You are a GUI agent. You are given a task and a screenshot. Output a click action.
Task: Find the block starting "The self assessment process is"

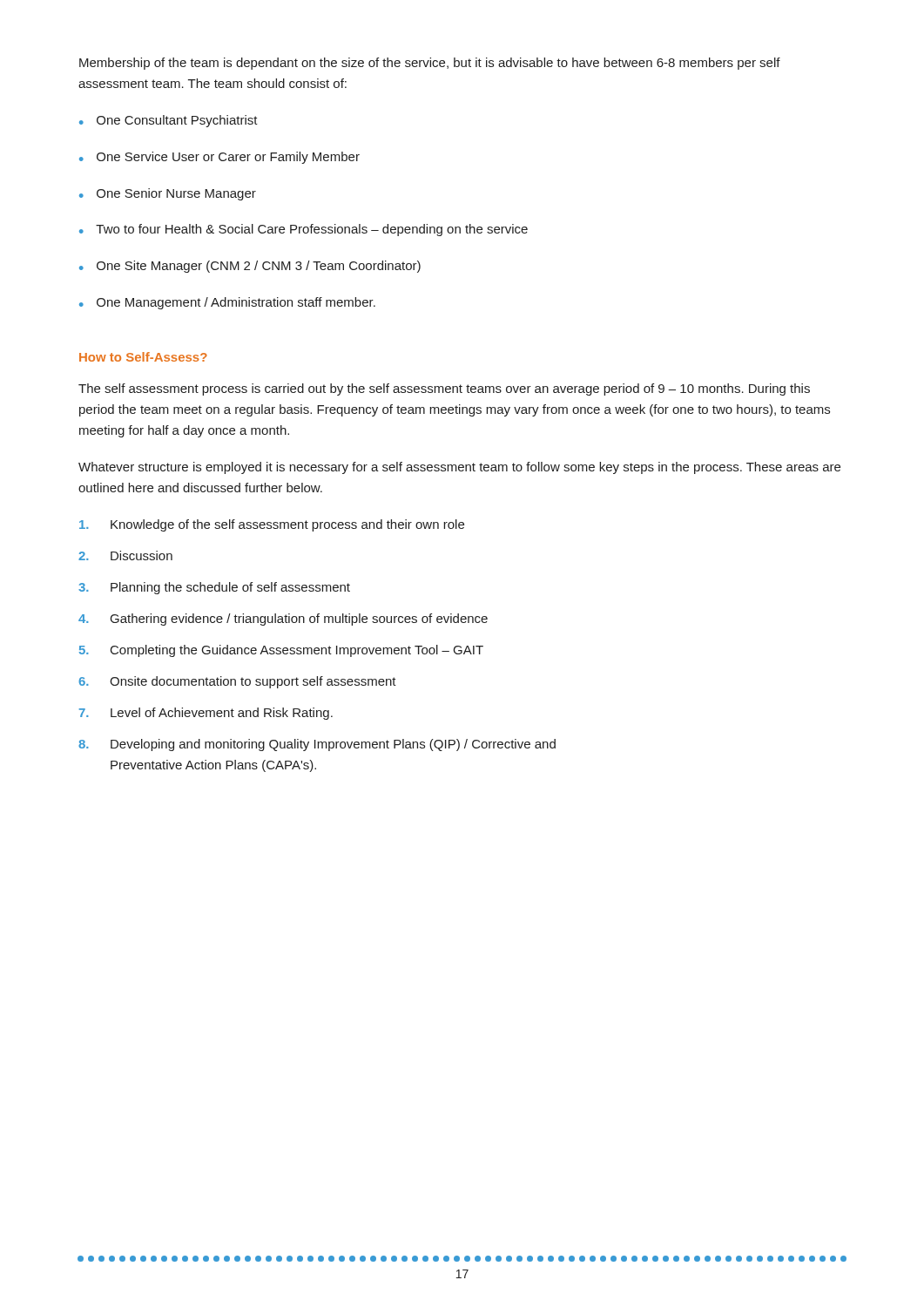coord(454,409)
